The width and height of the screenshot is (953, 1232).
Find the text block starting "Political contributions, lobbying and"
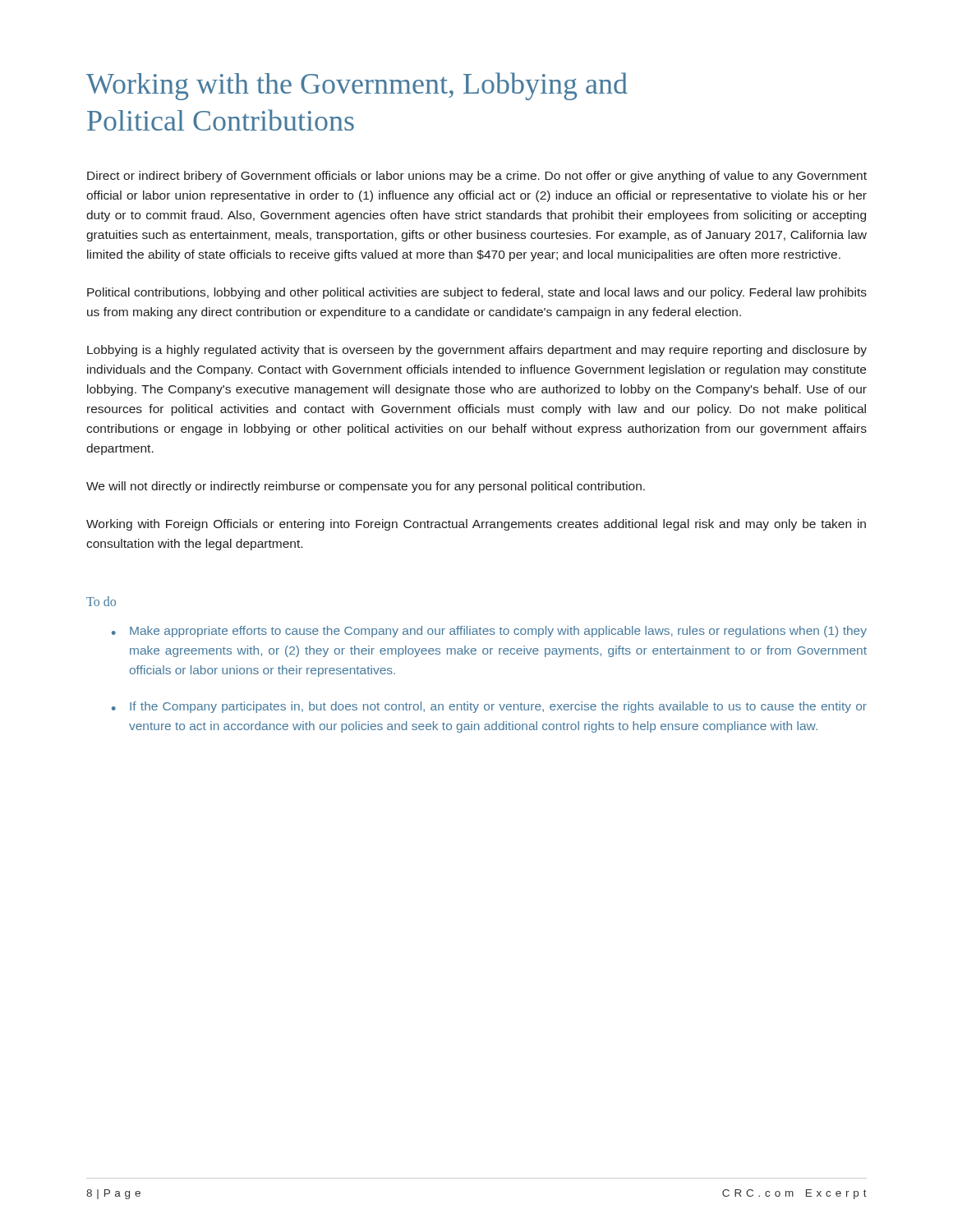476,302
